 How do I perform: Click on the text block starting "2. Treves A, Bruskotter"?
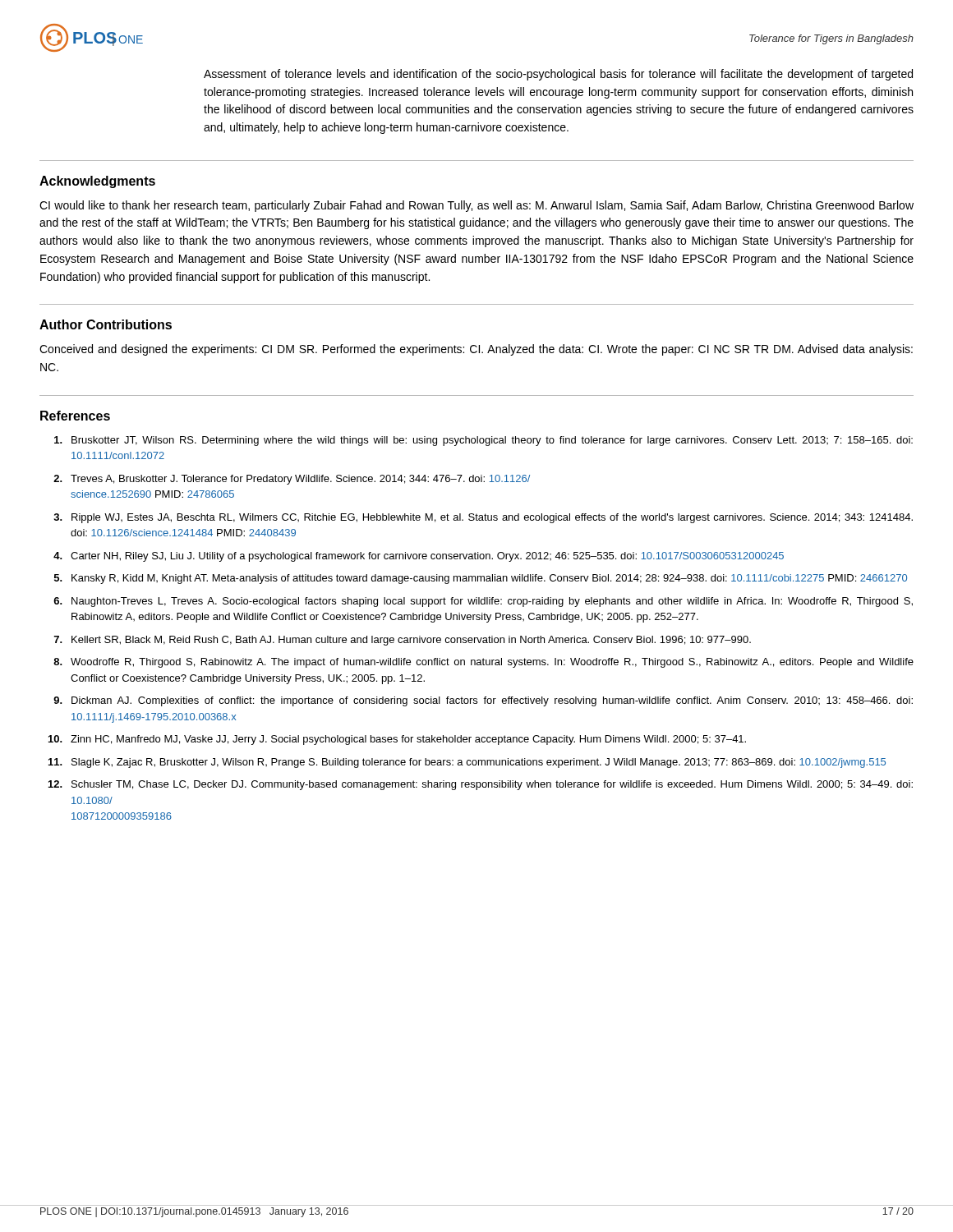pos(476,486)
